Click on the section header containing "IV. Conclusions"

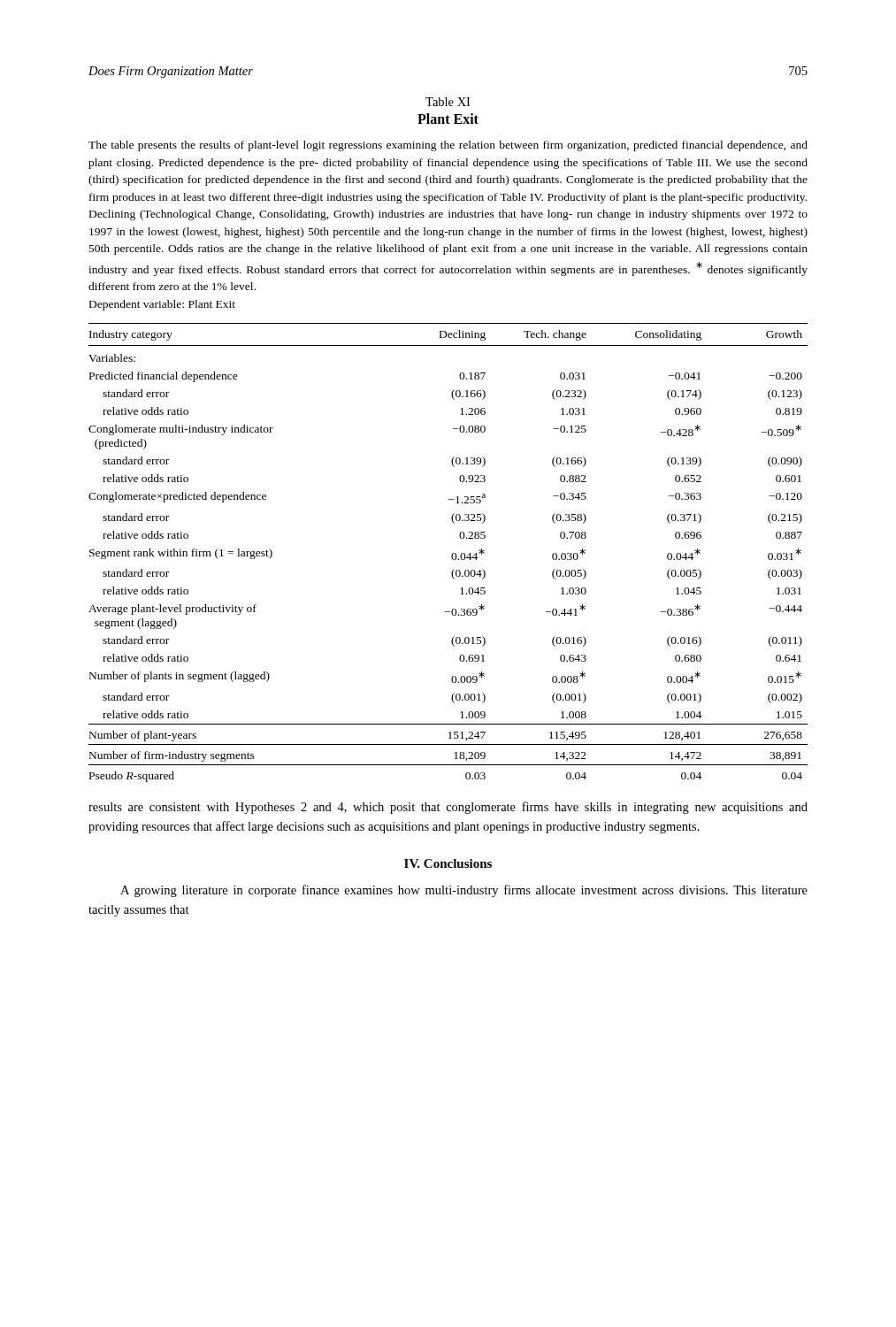pyautogui.click(x=448, y=863)
